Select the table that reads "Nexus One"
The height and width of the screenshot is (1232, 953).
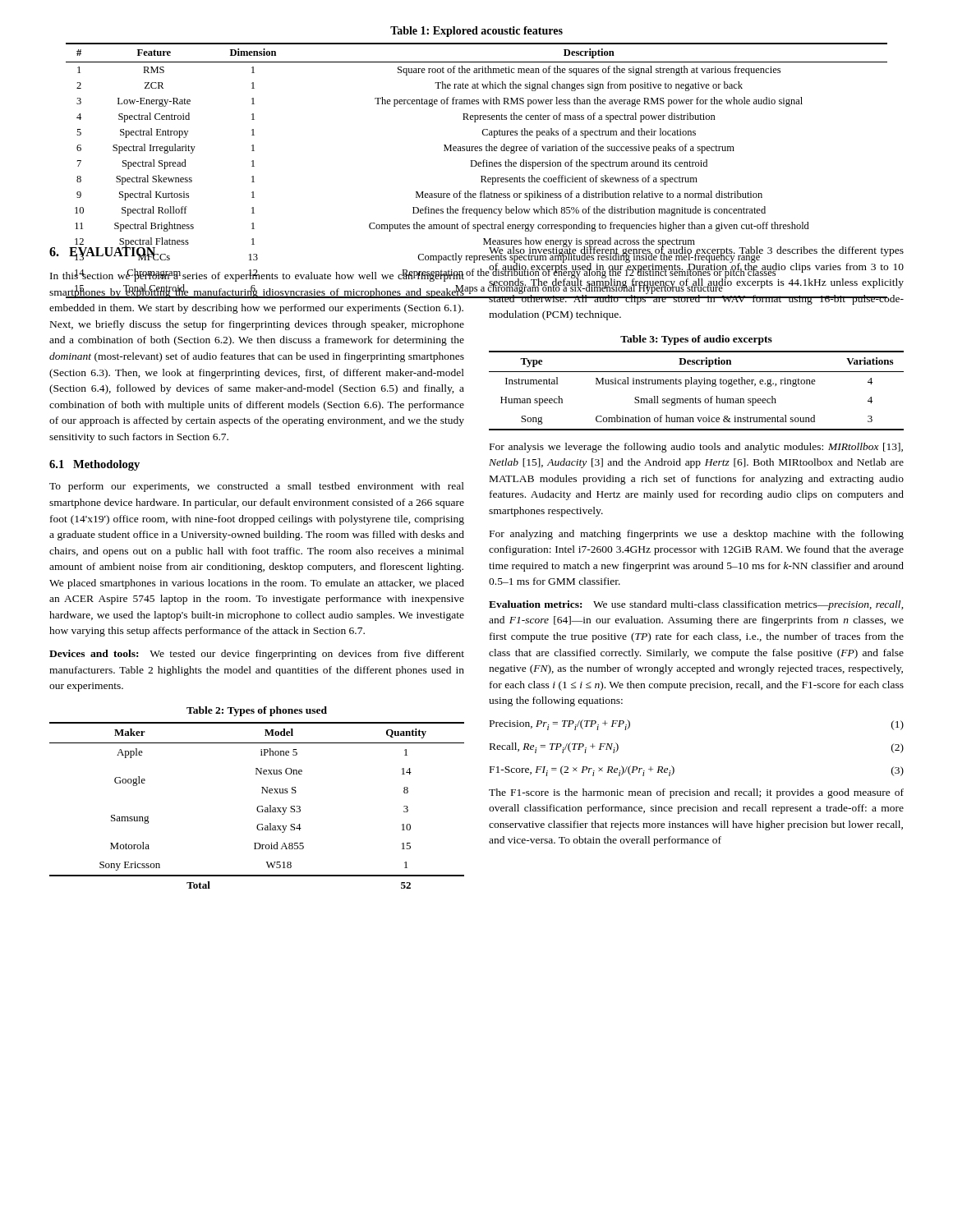257,809
